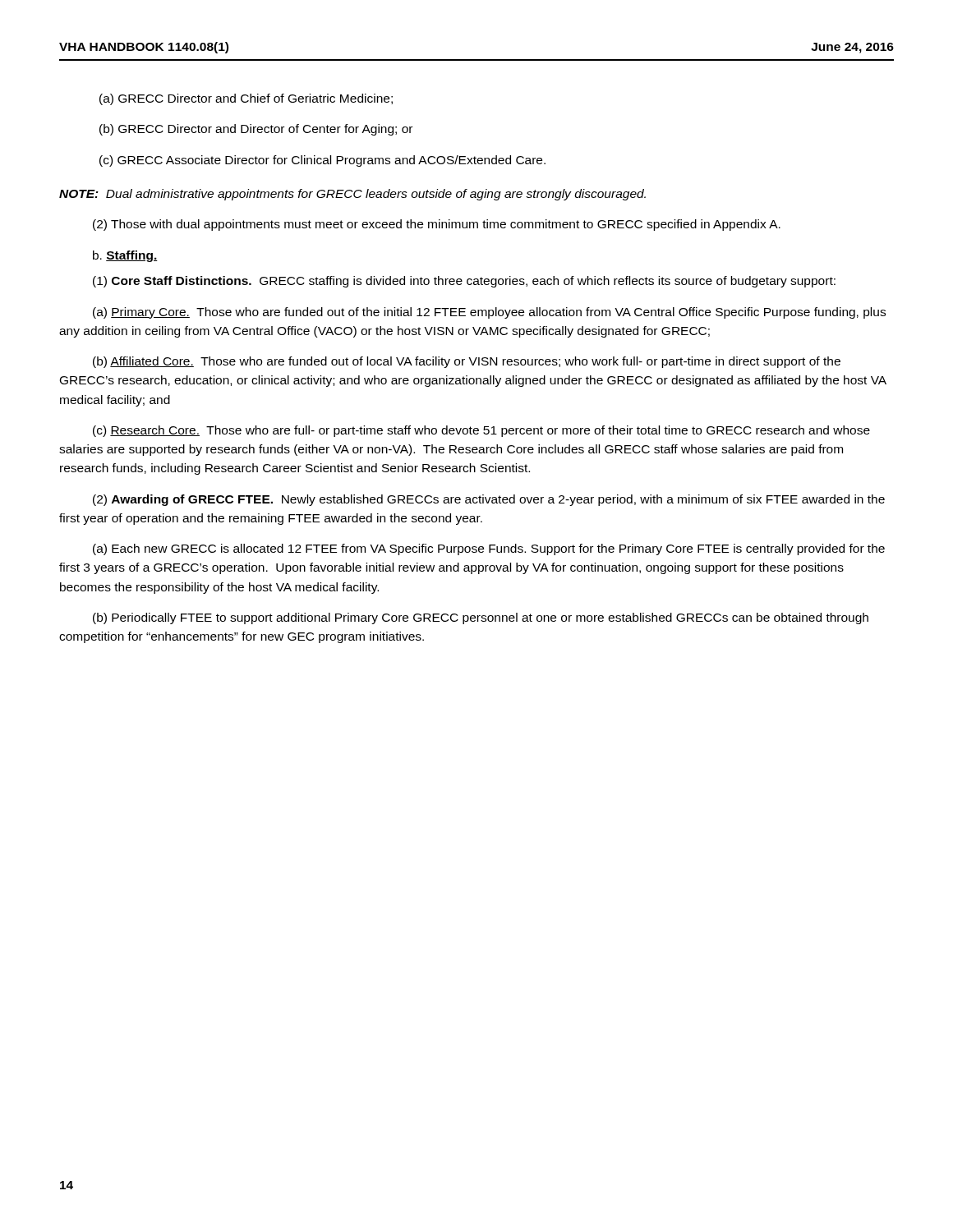953x1232 pixels.
Task: Navigate to the passage starting "(1) Core Staff Distinctions. GRECC staffing is"
Action: [464, 281]
